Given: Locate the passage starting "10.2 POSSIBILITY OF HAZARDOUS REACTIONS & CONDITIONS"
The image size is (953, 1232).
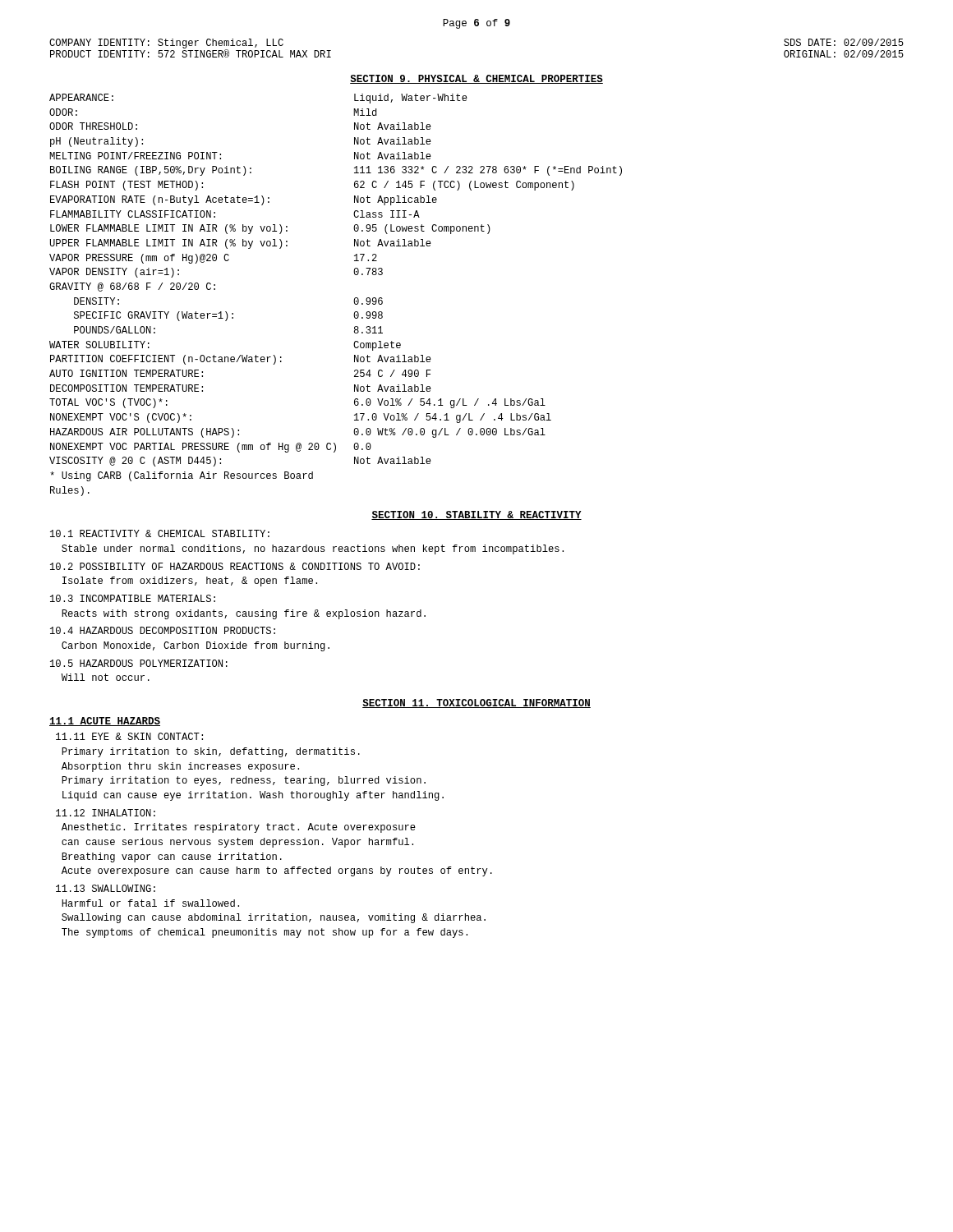Looking at the screenshot, I should click(236, 575).
